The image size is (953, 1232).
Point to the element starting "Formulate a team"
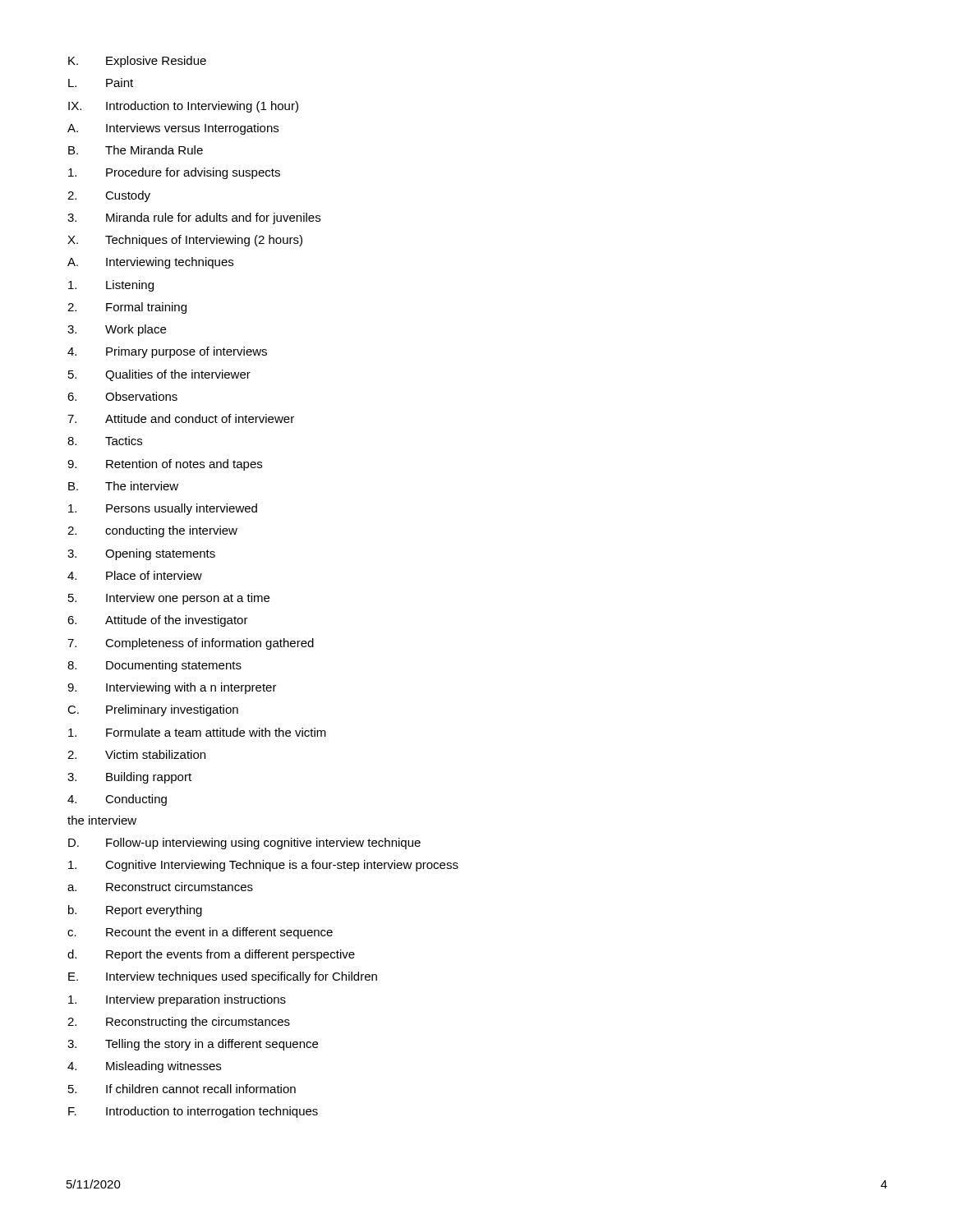click(x=197, y=732)
